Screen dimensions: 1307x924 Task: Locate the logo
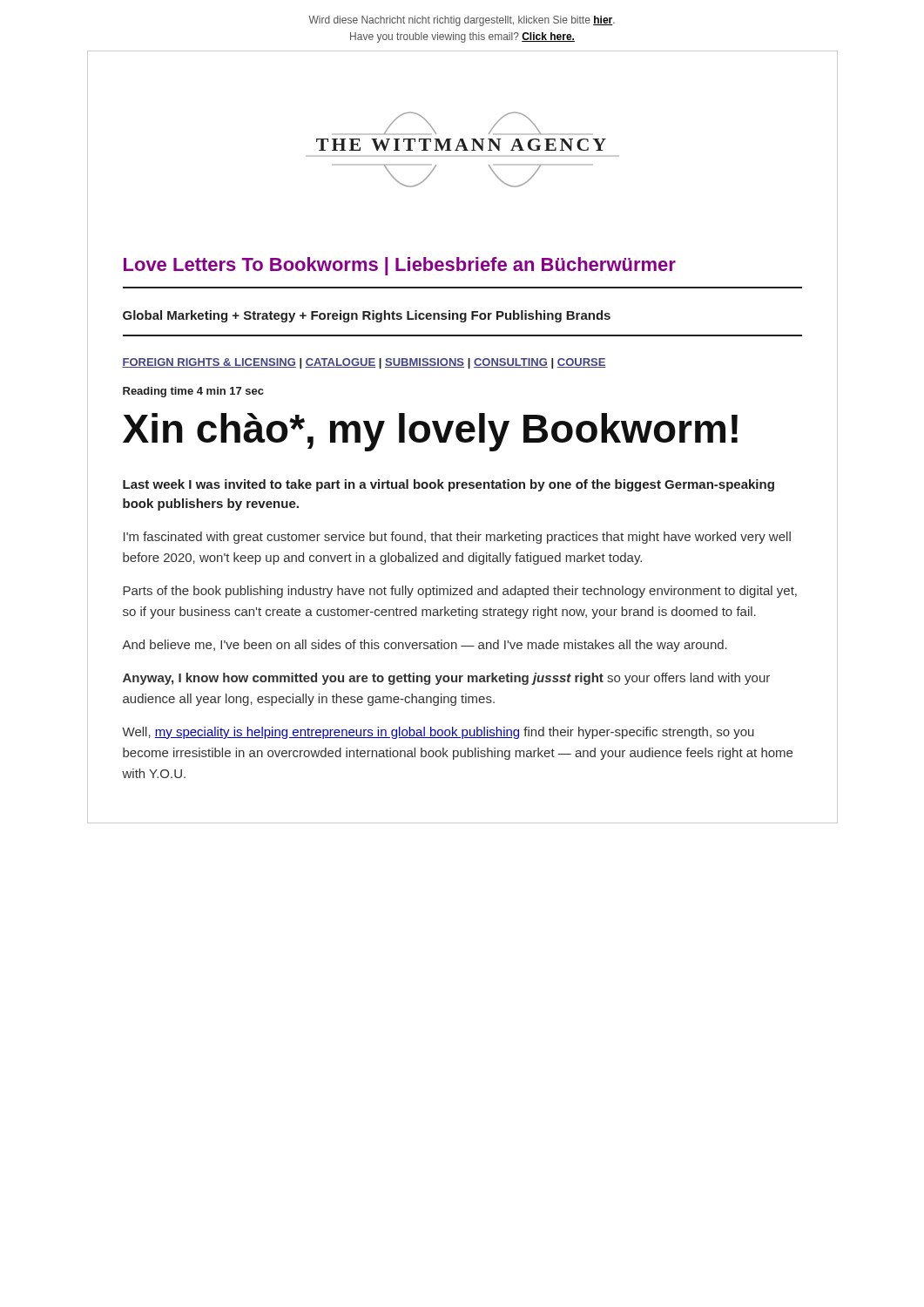[x=462, y=145]
